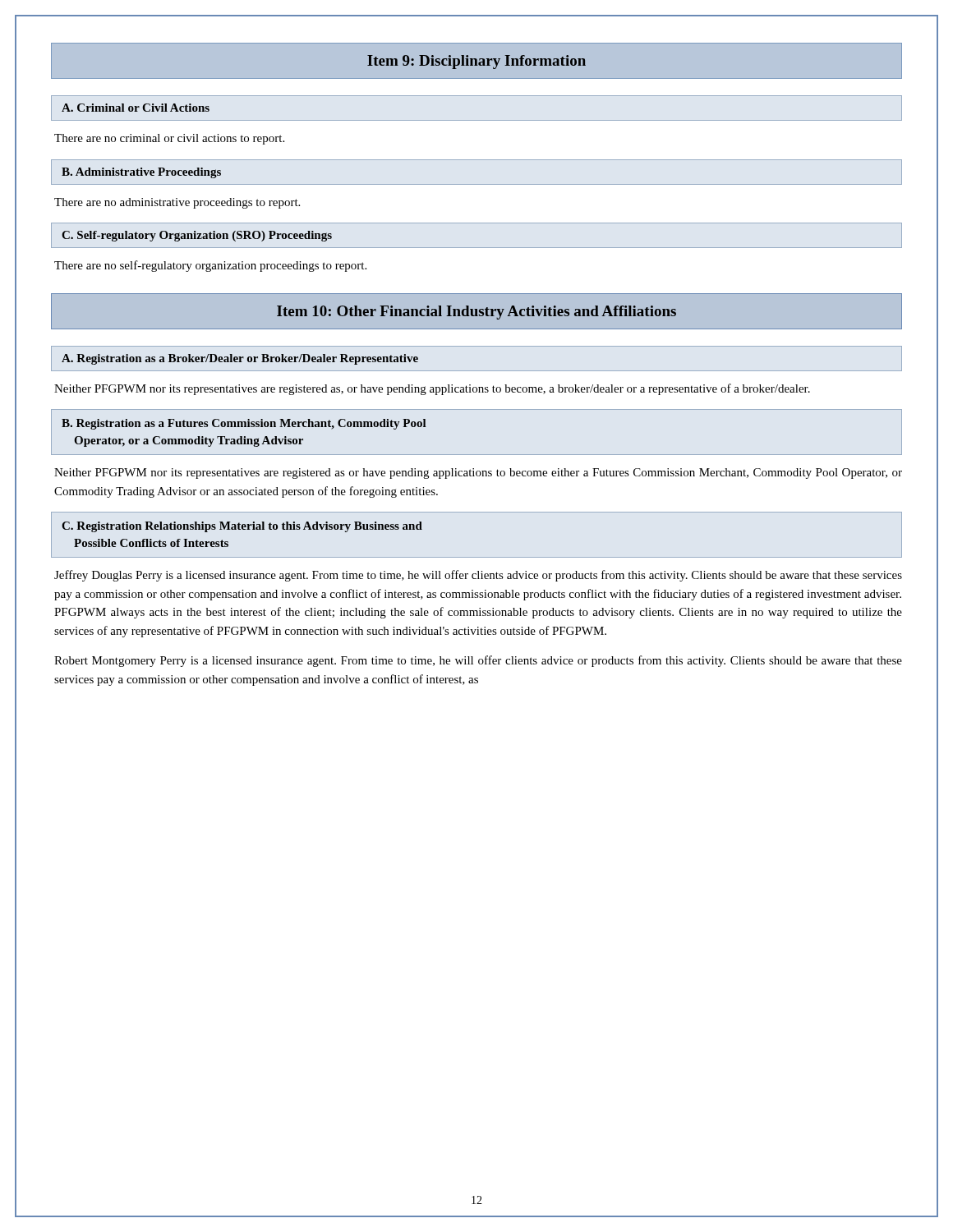This screenshot has width=953, height=1232.
Task: Locate the text "Item 9: Disciplinary Information"
Action: (476, 61)
